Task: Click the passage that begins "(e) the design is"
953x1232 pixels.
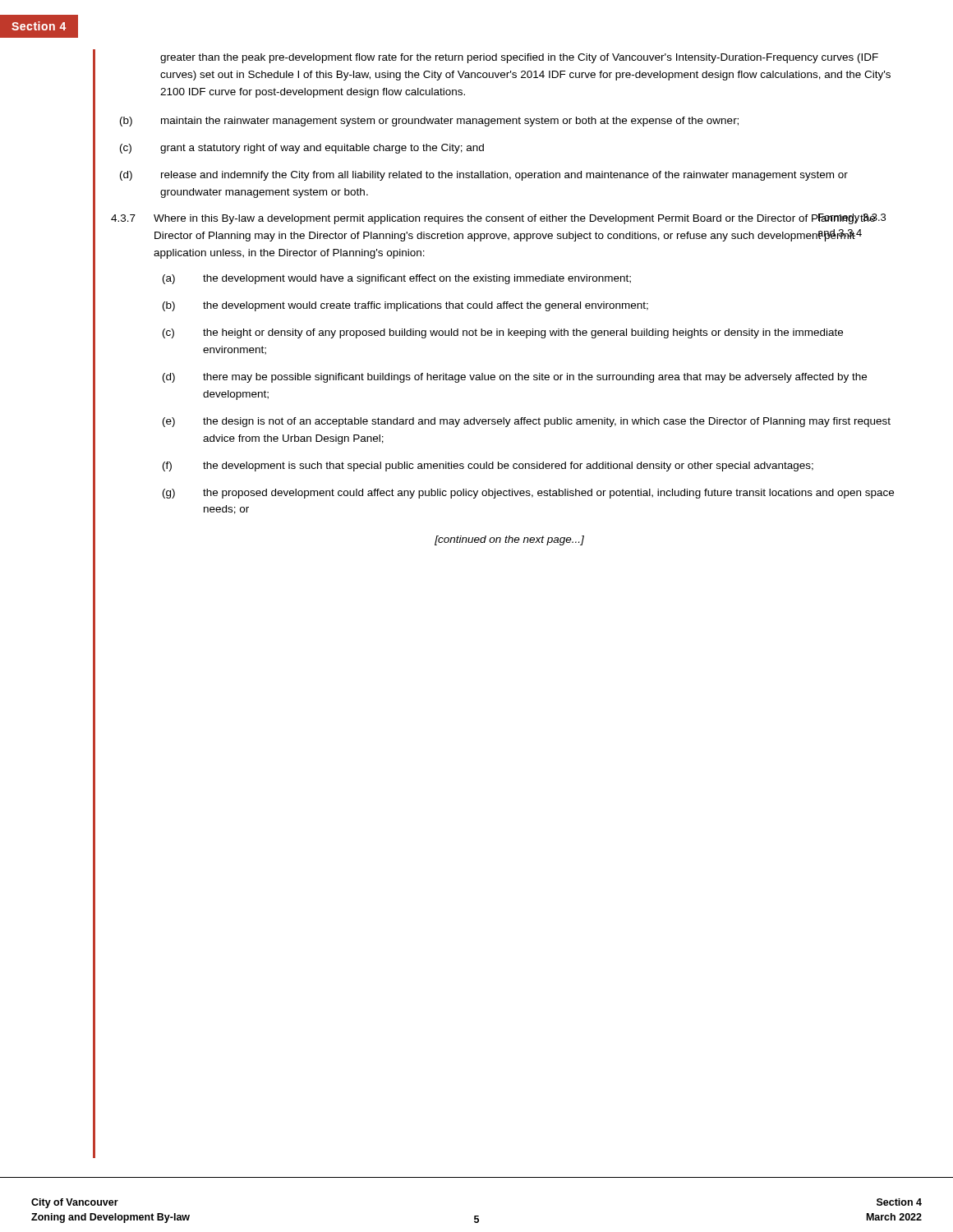Action: 531,430
